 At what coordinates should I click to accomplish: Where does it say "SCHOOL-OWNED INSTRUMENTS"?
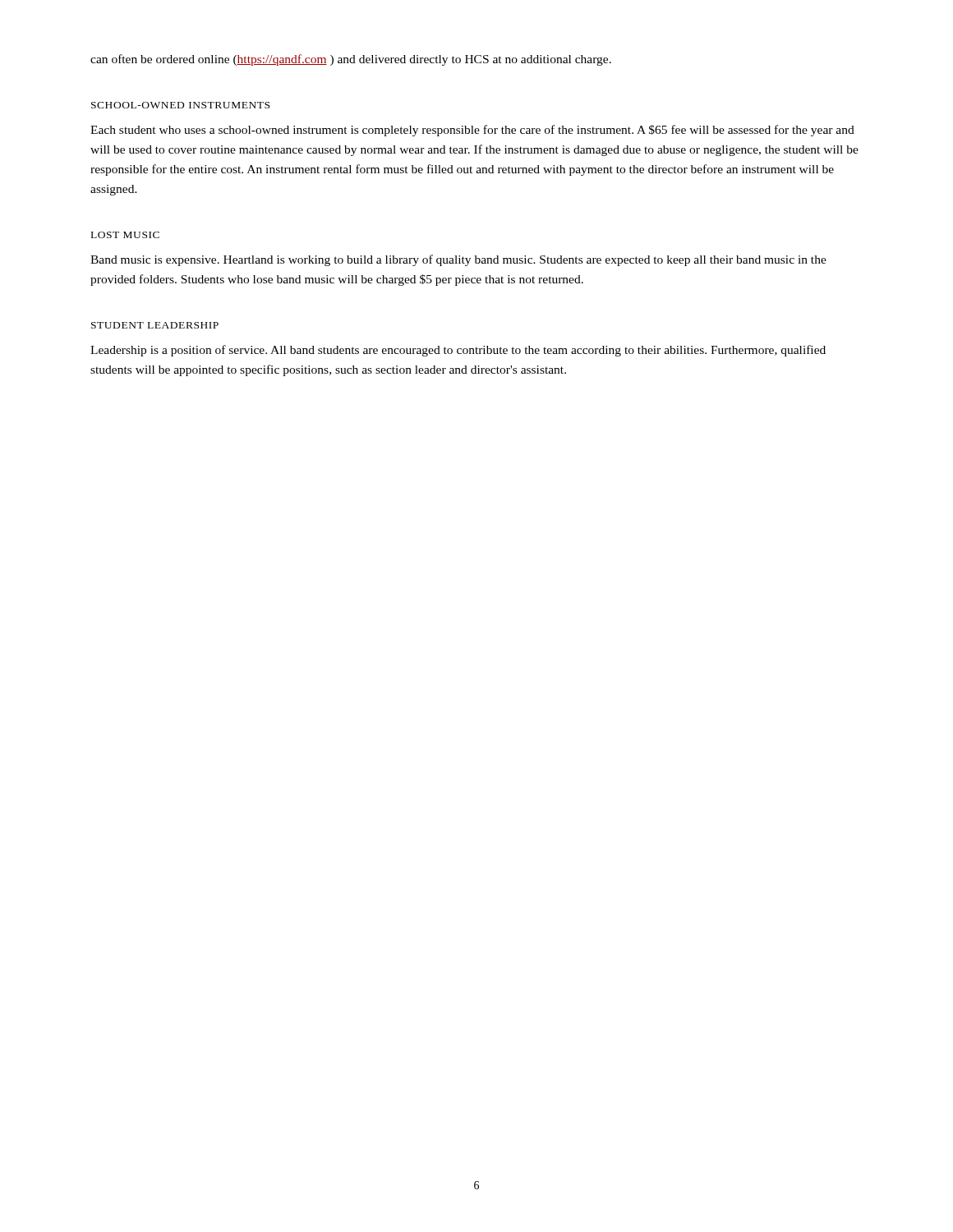[x=181, y=105]
